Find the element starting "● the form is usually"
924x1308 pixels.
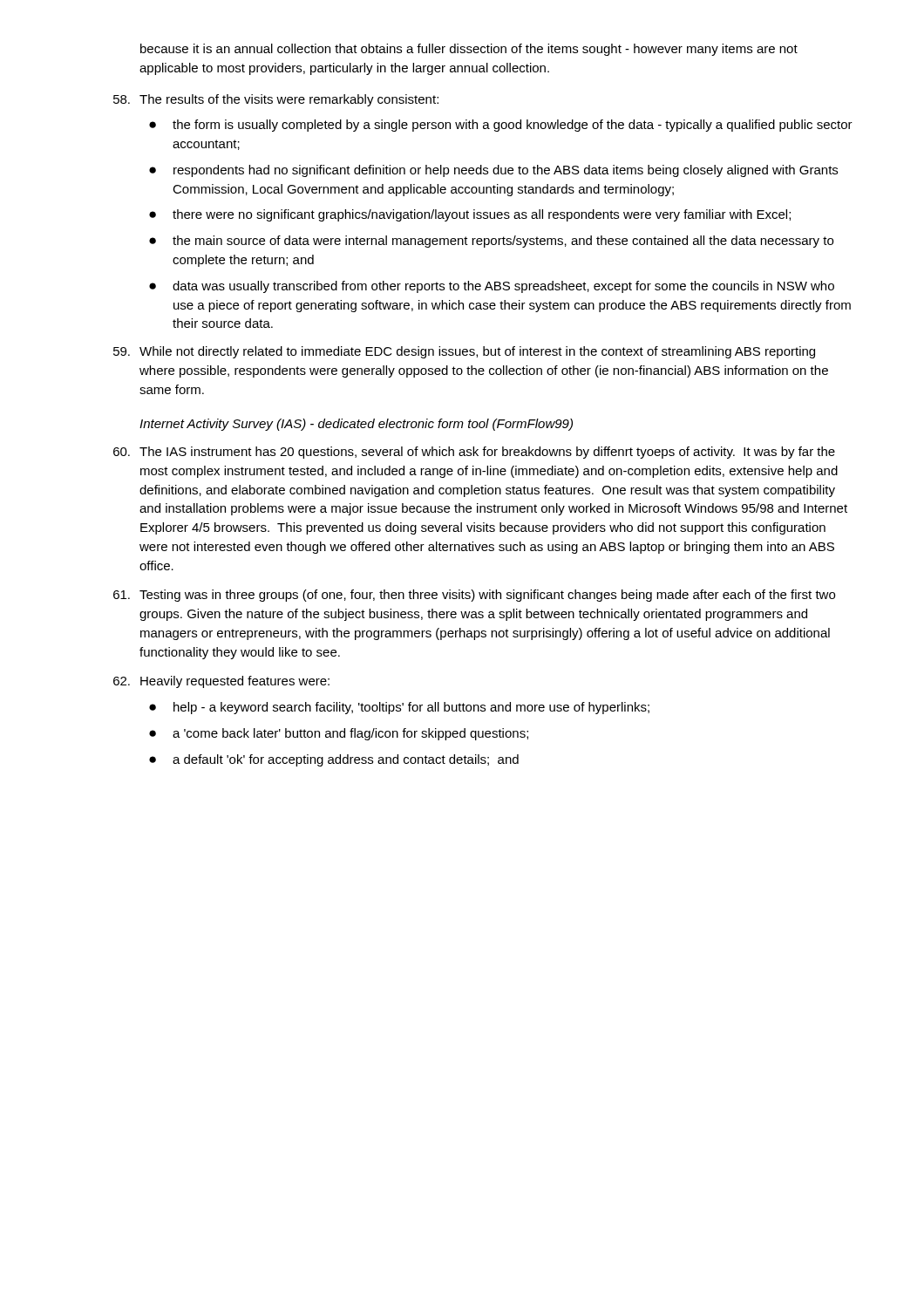pyautogui.click(x=497, y=134)
